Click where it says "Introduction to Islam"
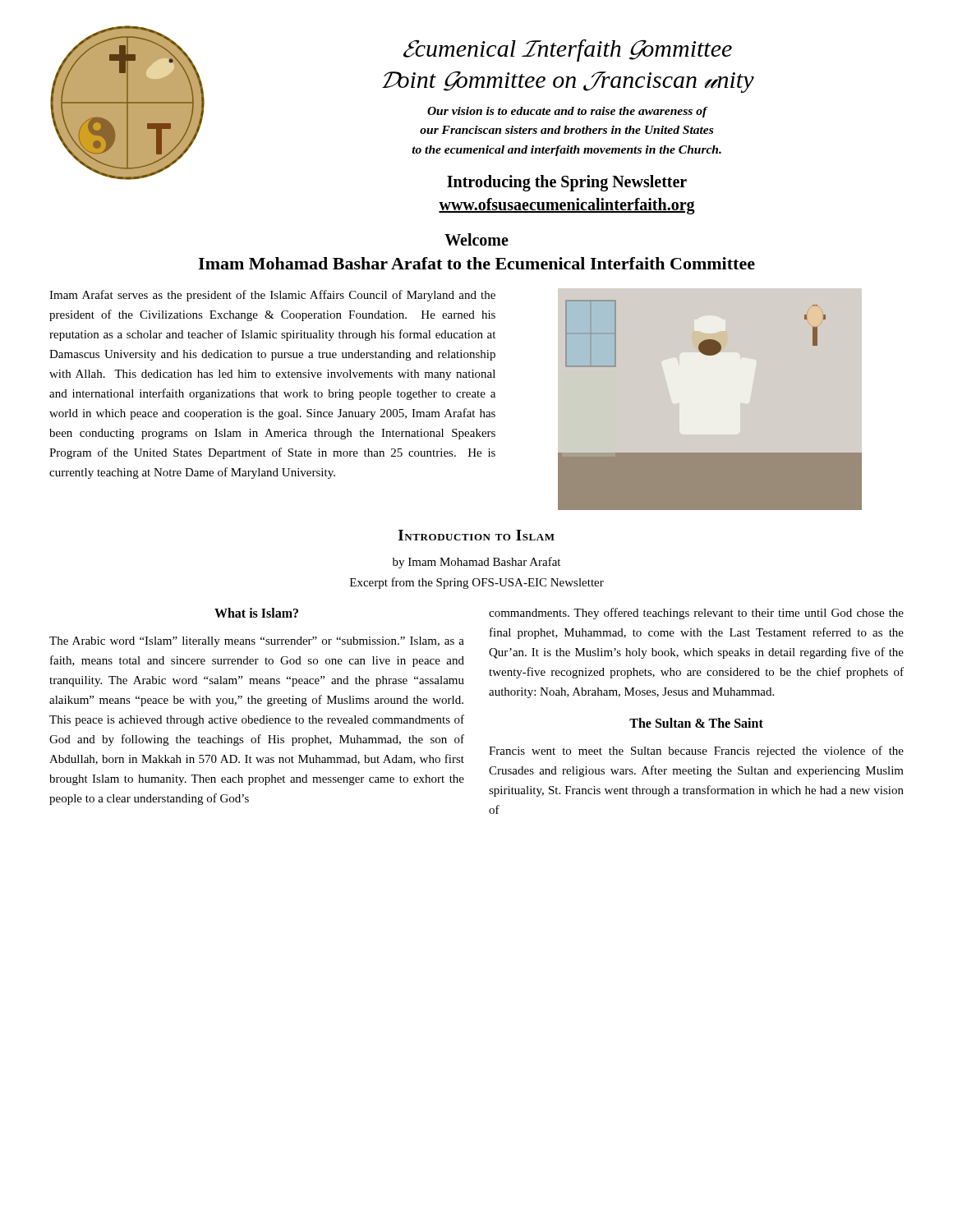 coord(476,536)
